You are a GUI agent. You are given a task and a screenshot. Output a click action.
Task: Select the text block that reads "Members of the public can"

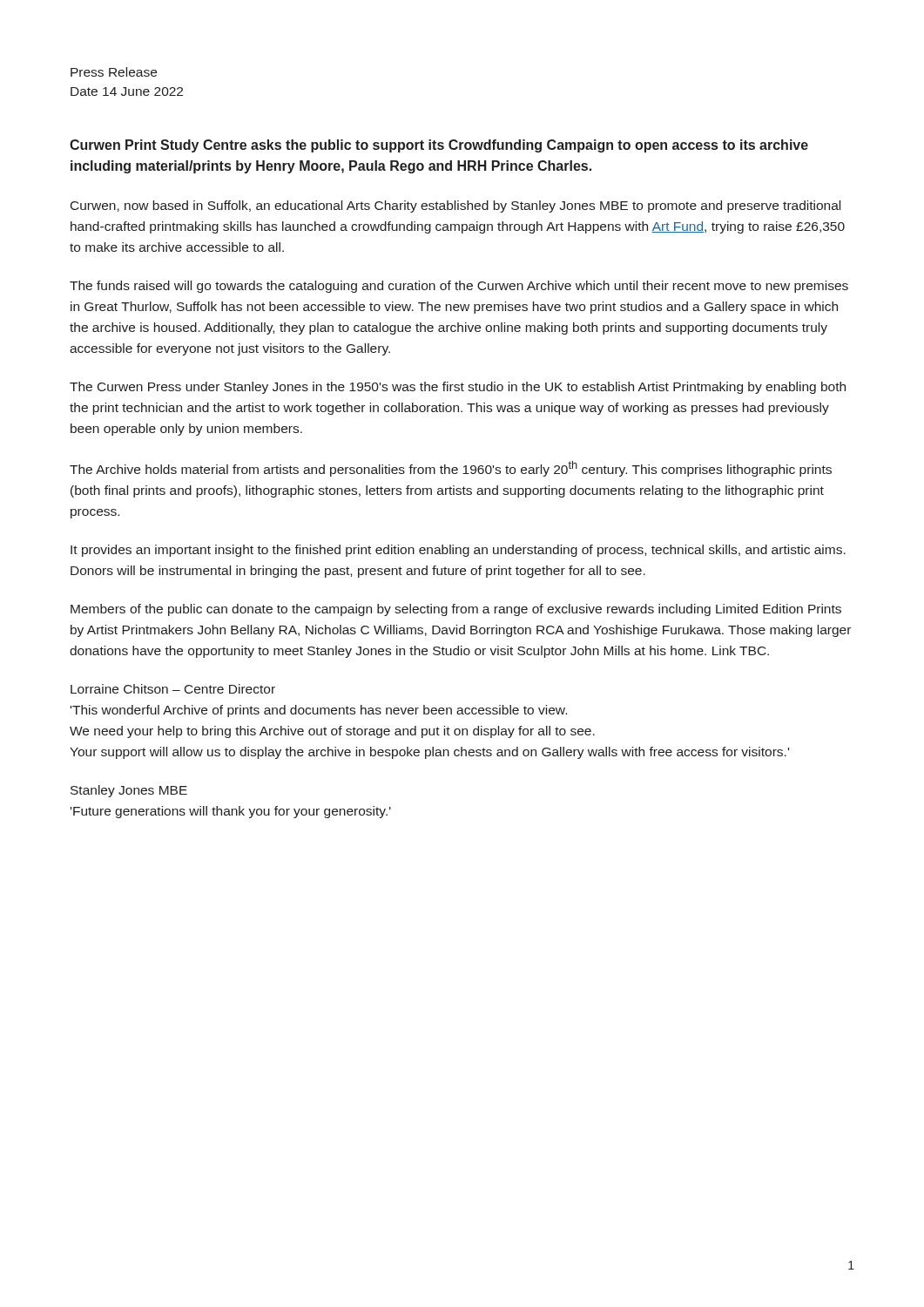pos(460,630)
